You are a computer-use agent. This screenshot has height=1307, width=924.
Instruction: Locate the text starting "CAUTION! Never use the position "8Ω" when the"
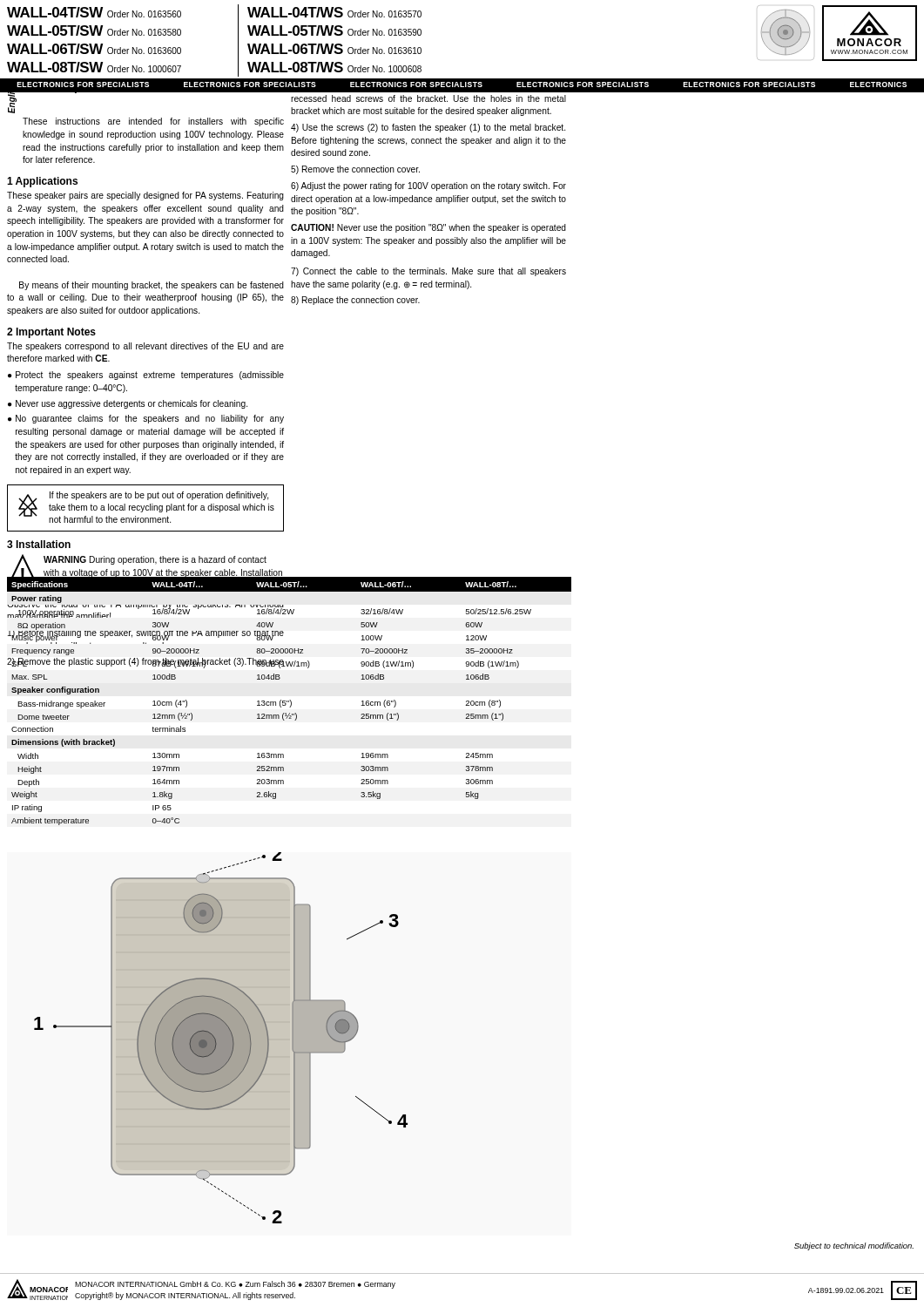pos(428,241)
